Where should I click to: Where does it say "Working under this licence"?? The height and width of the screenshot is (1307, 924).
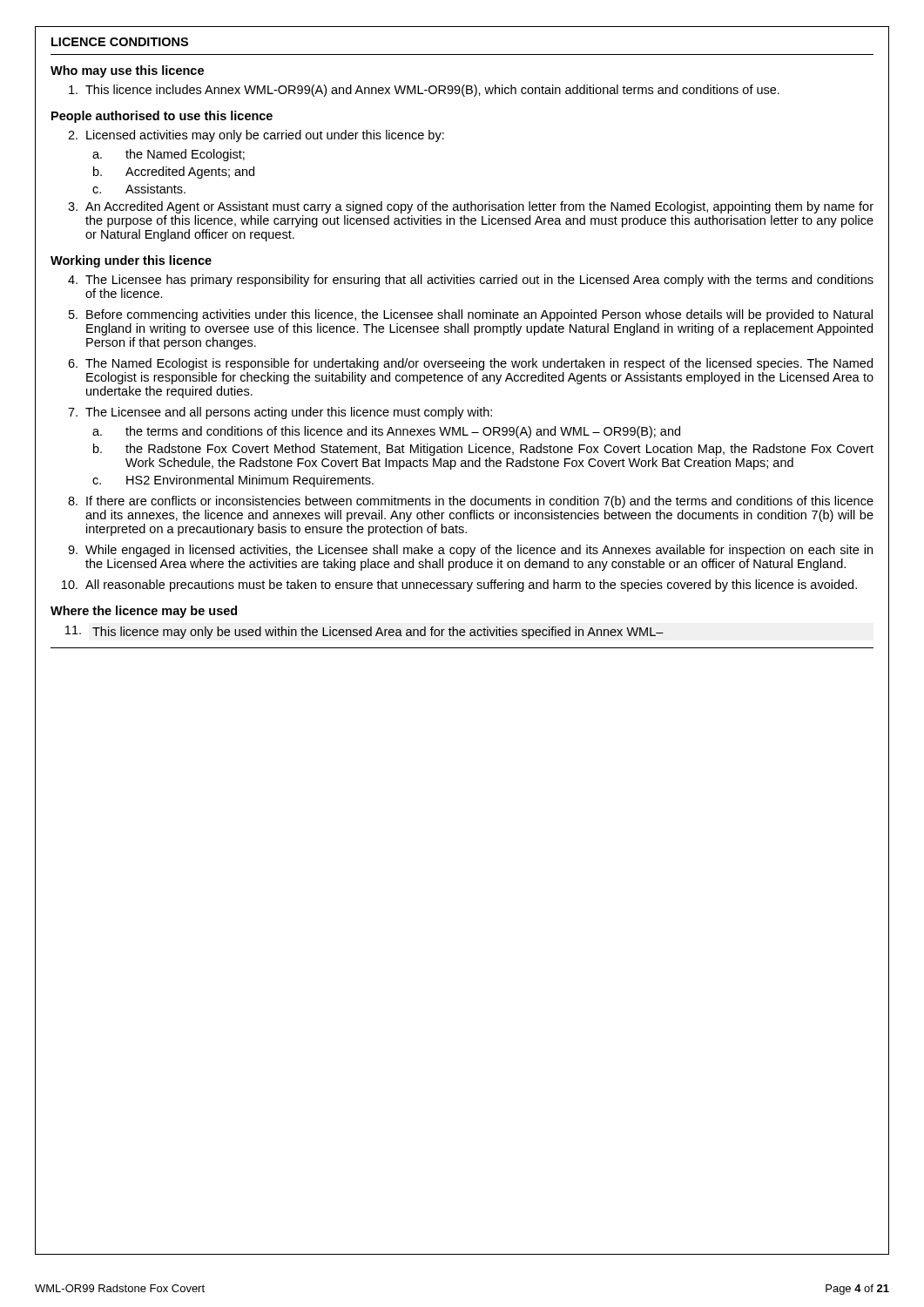click(x=131, y=261)
